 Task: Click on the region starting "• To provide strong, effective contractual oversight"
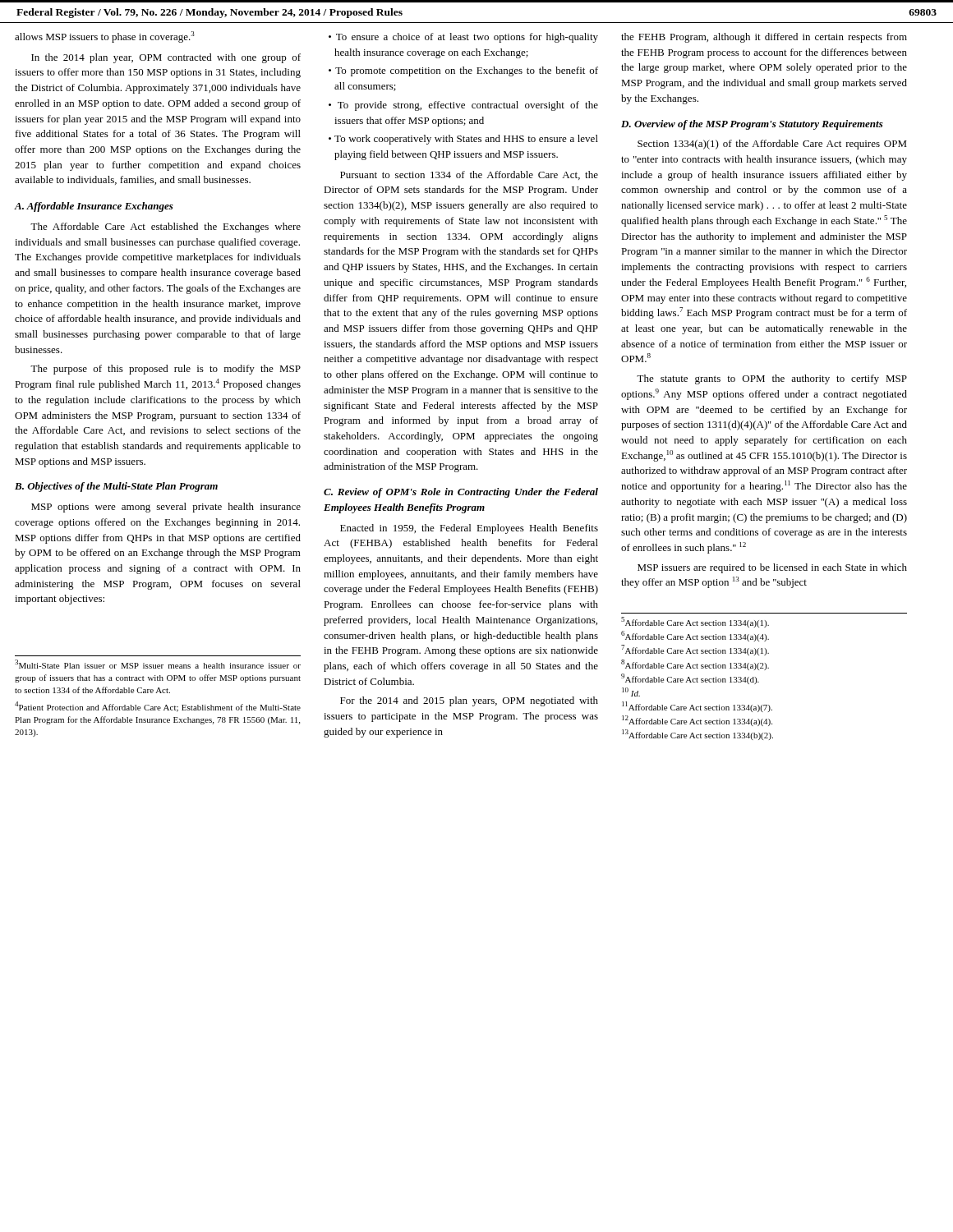coord(461,113)
